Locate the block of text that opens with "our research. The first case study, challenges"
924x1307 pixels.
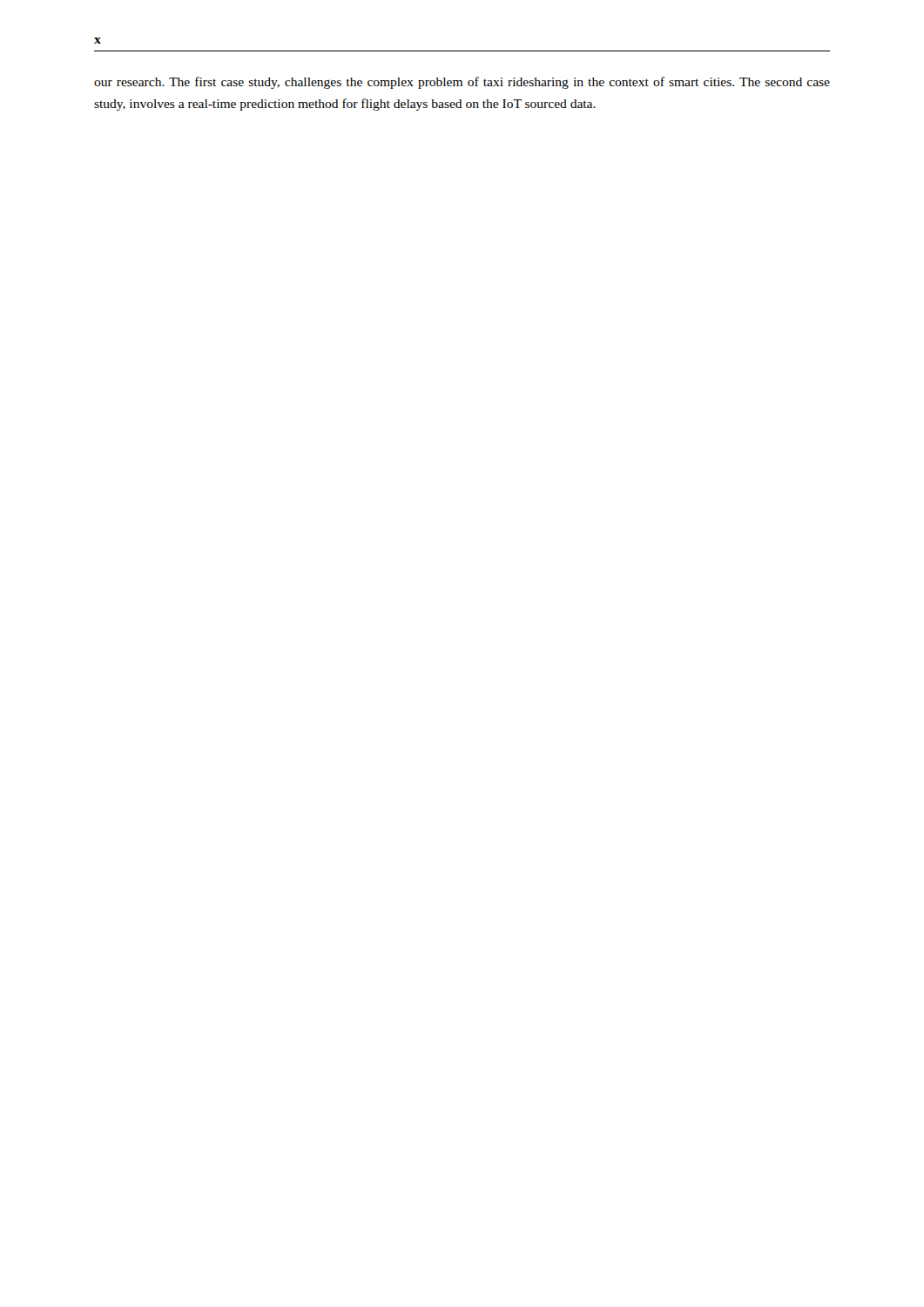(x=462, y=92)
